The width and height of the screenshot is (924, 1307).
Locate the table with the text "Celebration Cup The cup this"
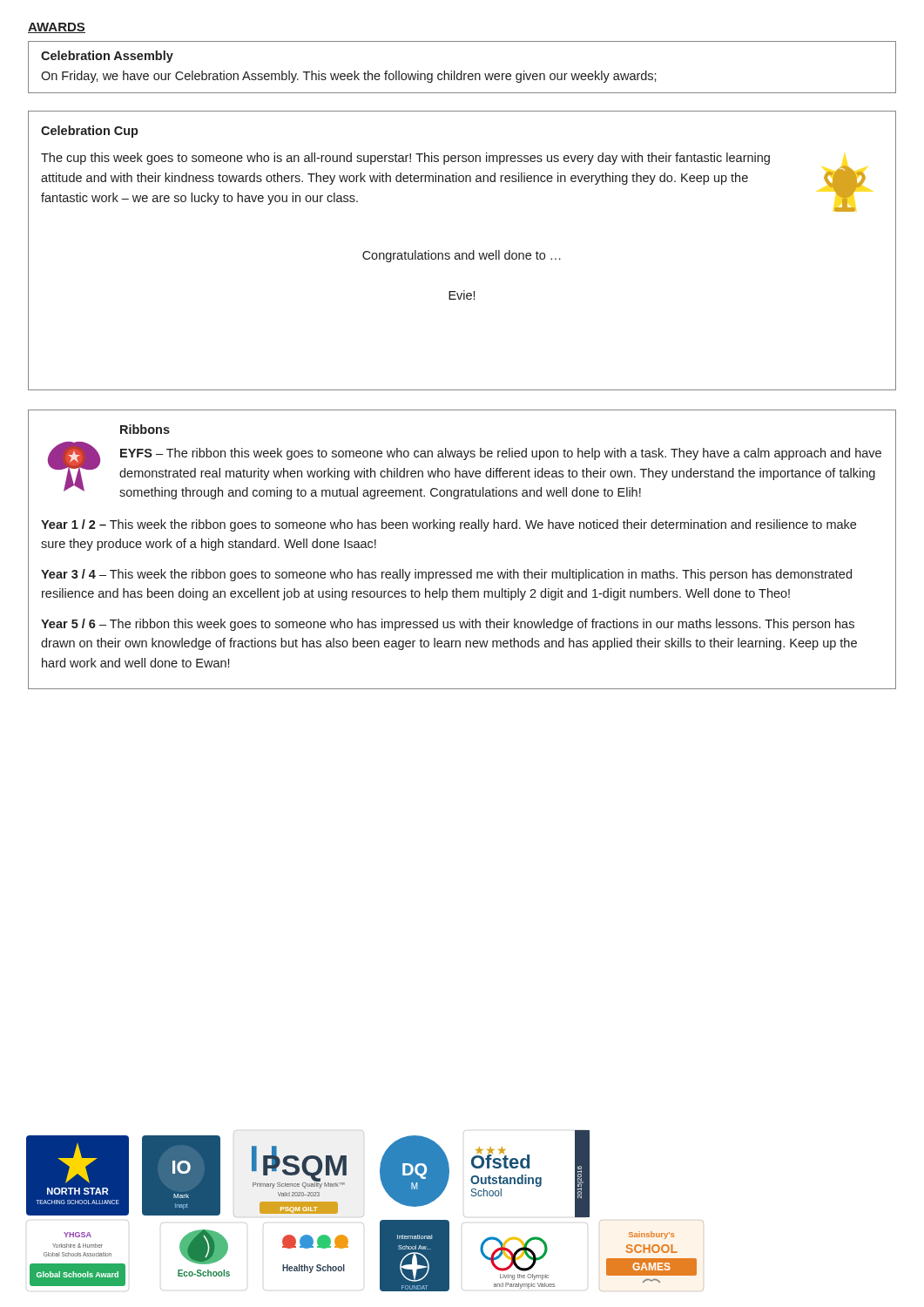[x=462, y=251]
